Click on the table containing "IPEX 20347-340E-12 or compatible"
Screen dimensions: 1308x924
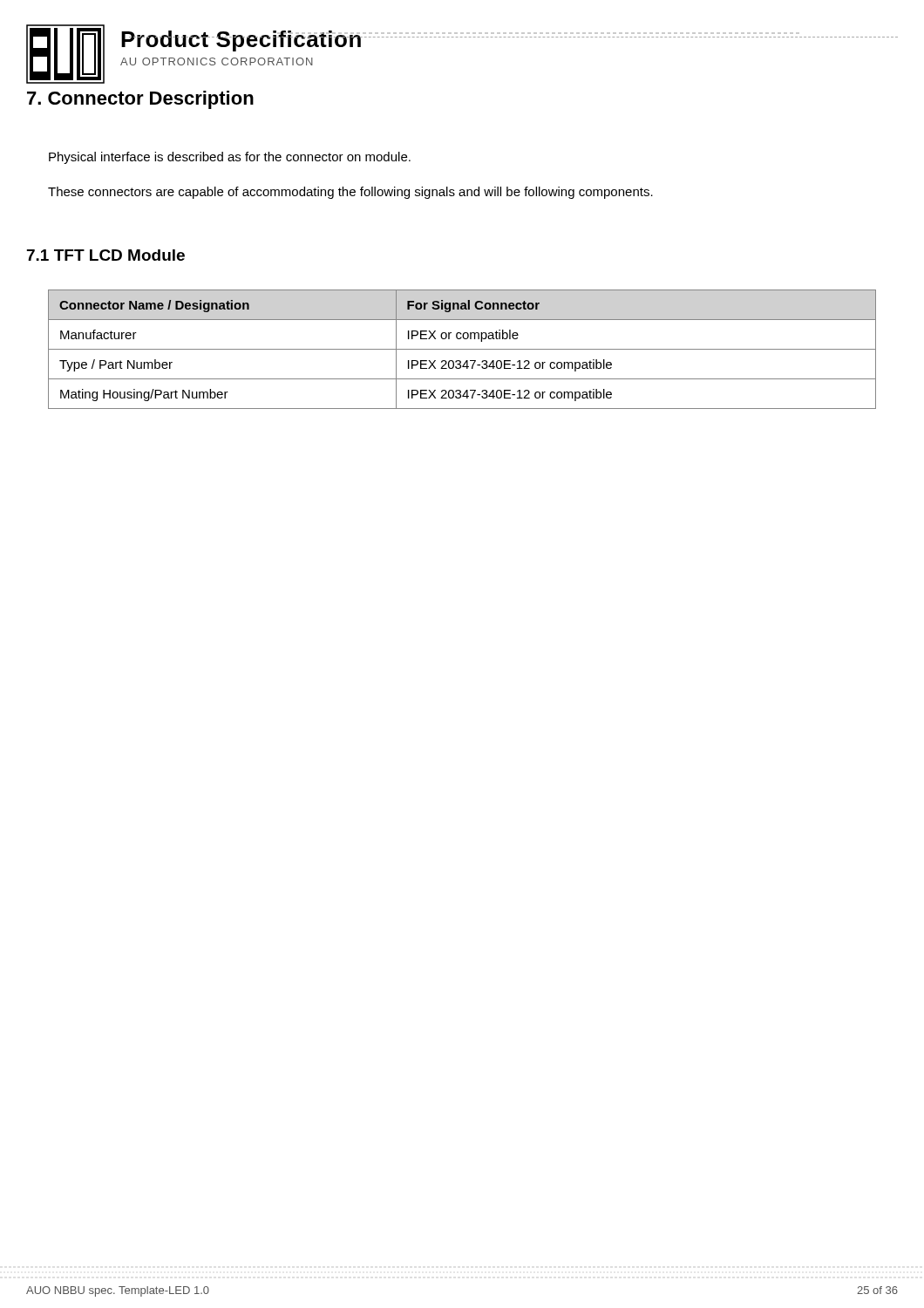point(462,349)
